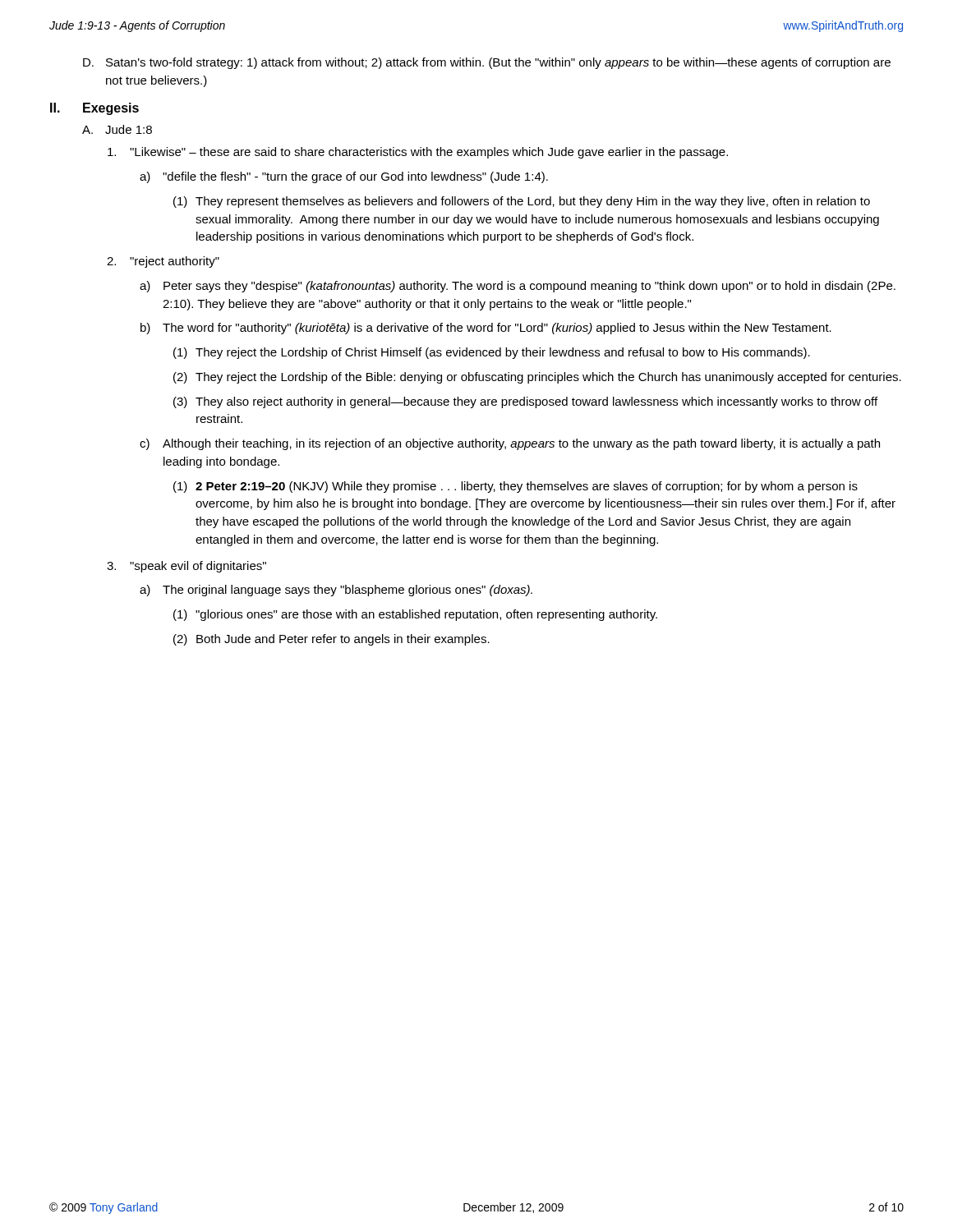The image size is (953, 1232).
Task: Point to the passage starting "(1) 2 Peter 2:19–20"
Action: [538, 513]
